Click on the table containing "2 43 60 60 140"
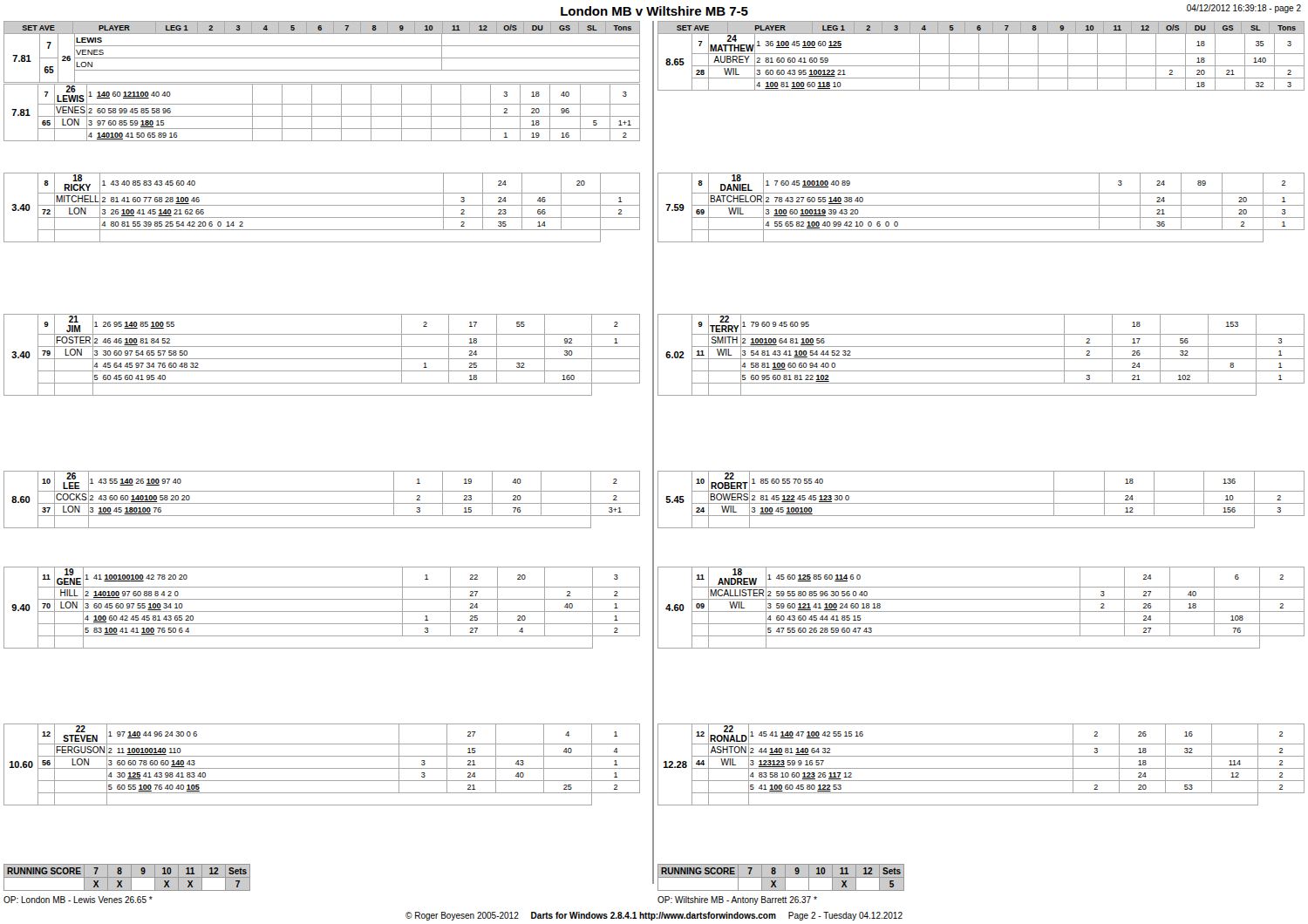 [x=322, y=499]
